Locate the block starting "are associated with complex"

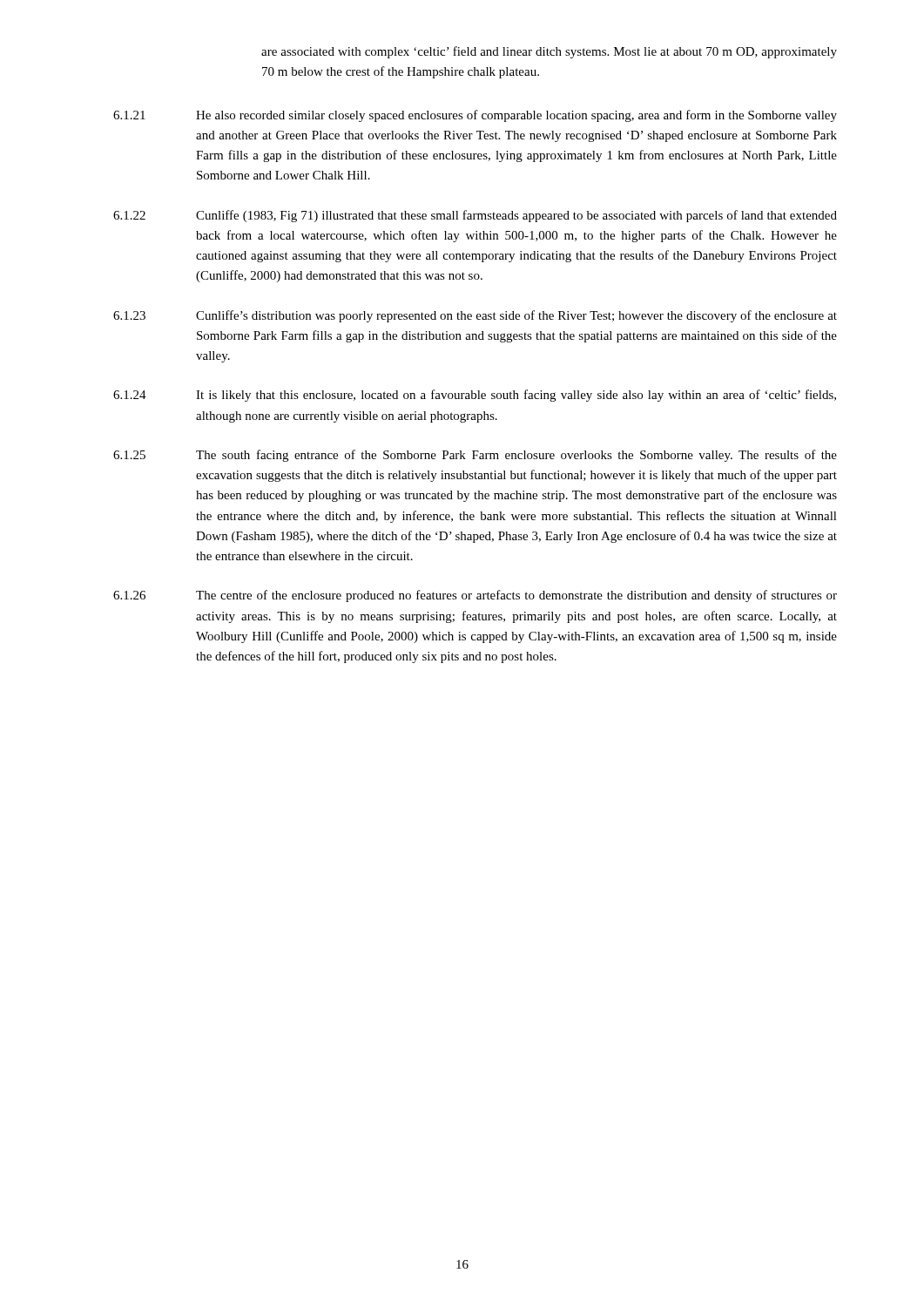549,62
